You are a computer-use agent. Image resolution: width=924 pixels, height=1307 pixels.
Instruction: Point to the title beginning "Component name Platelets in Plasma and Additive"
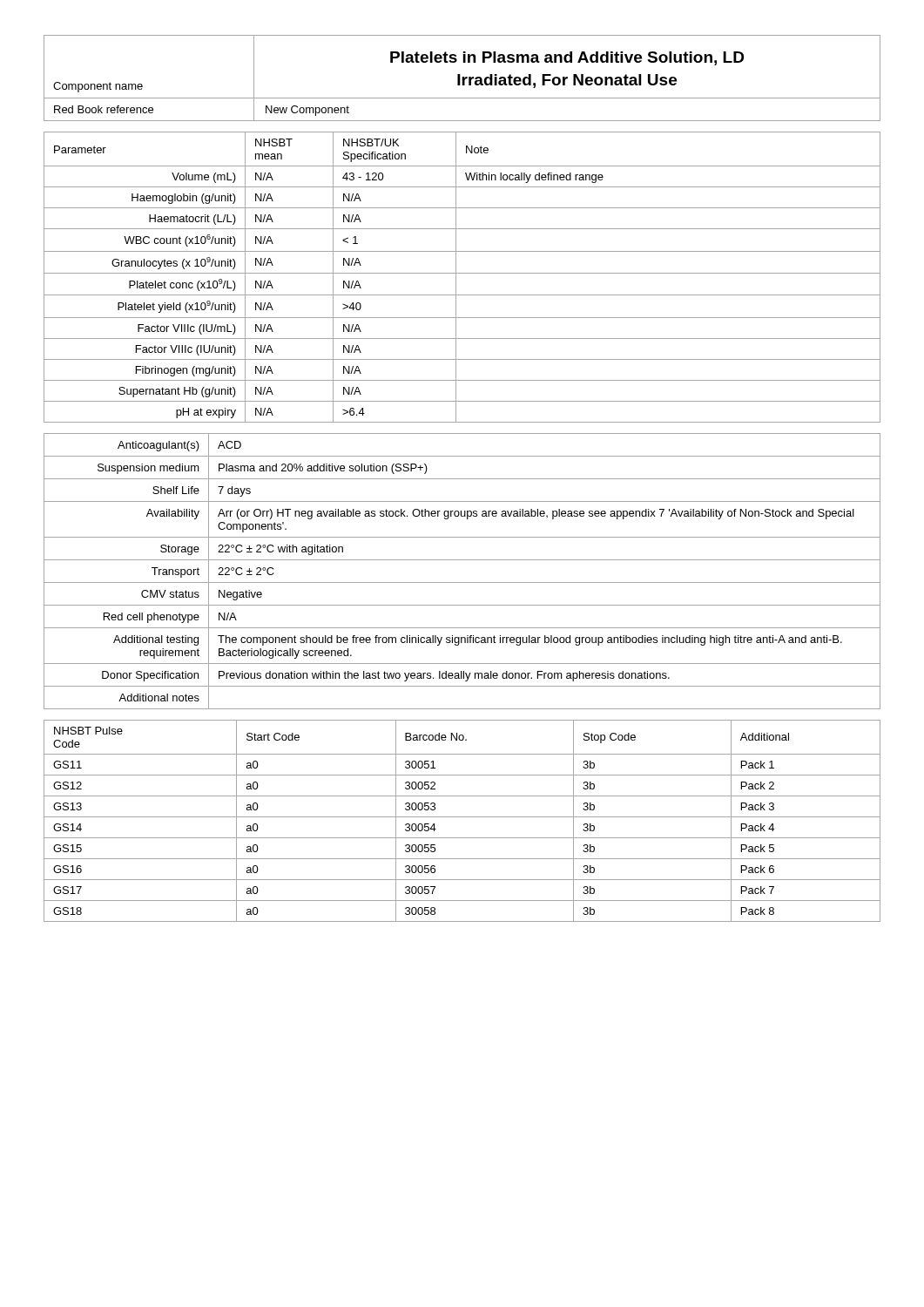[462, 67]
